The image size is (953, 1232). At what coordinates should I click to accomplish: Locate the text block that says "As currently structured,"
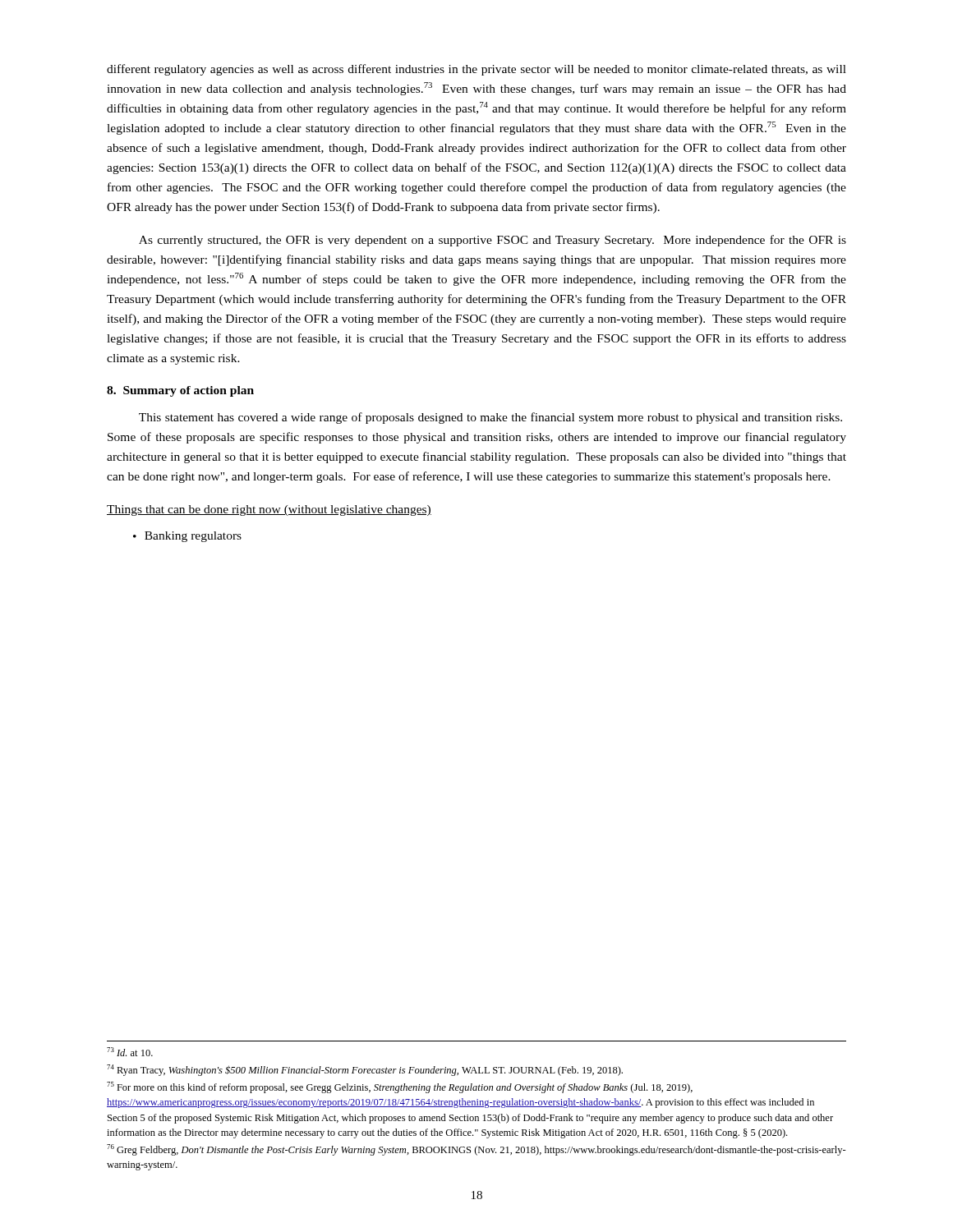476,299
